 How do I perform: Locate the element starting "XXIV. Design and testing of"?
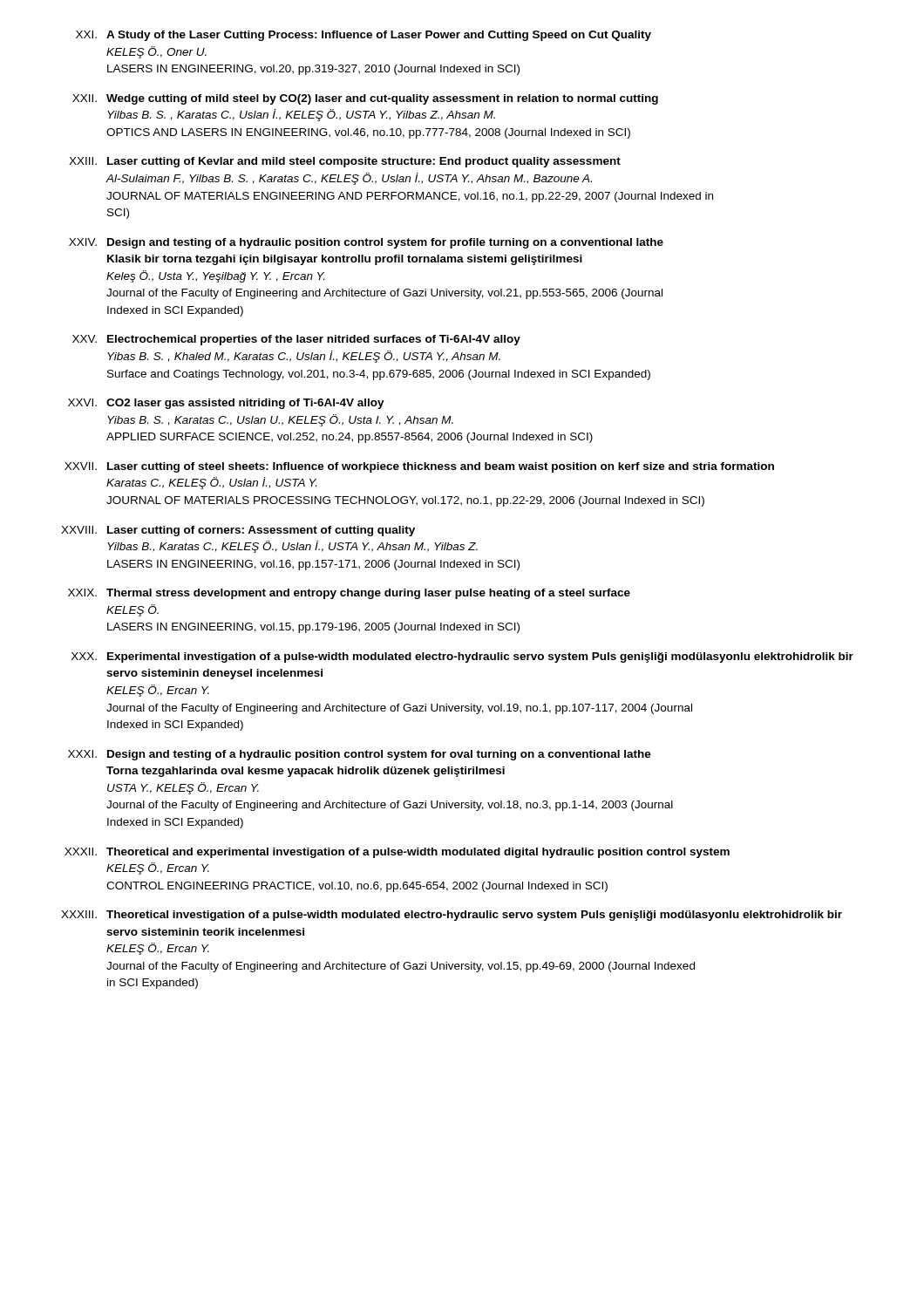pyautogui.click(x=366, y=243)
